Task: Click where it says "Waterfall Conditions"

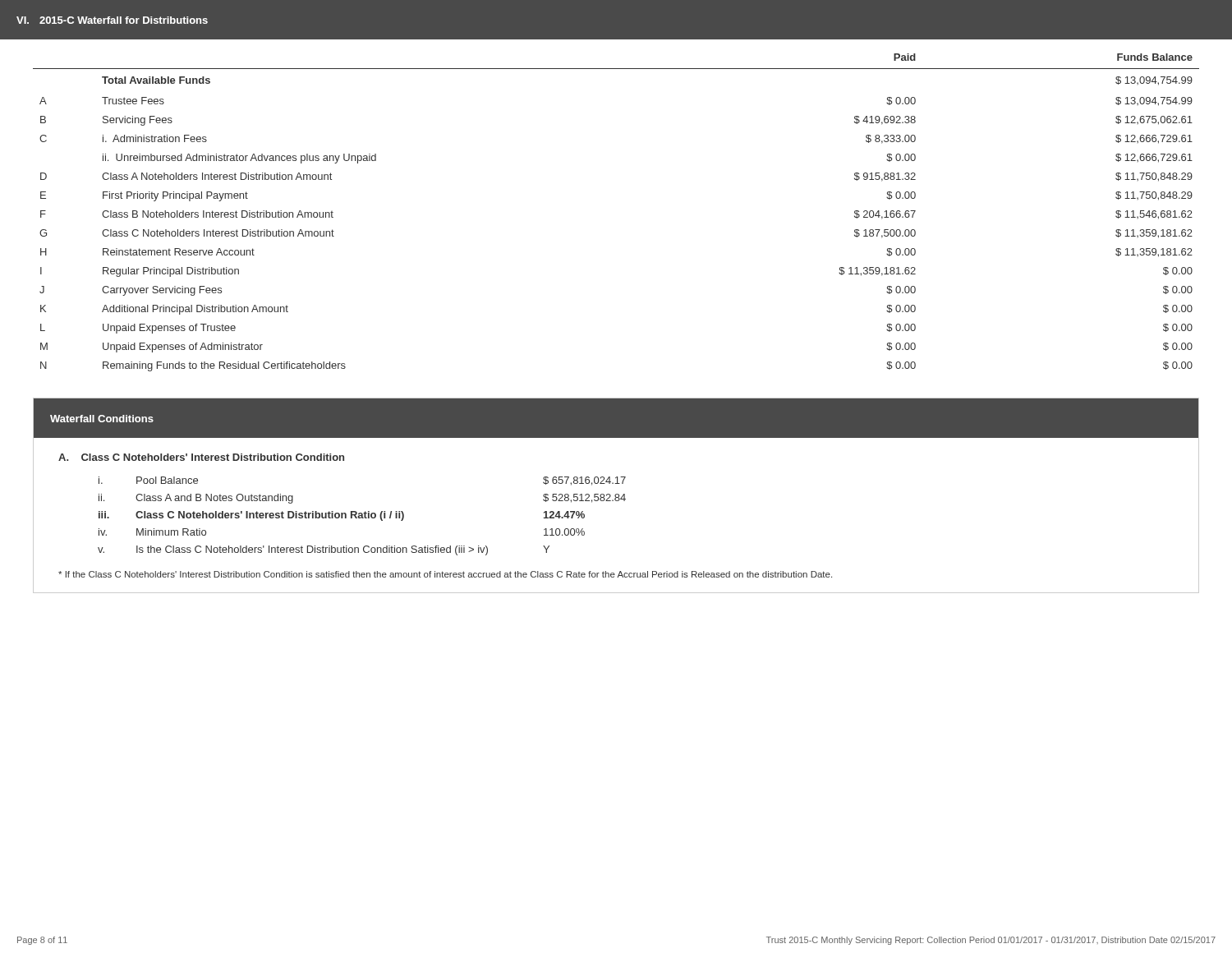Action: (102, 418)
